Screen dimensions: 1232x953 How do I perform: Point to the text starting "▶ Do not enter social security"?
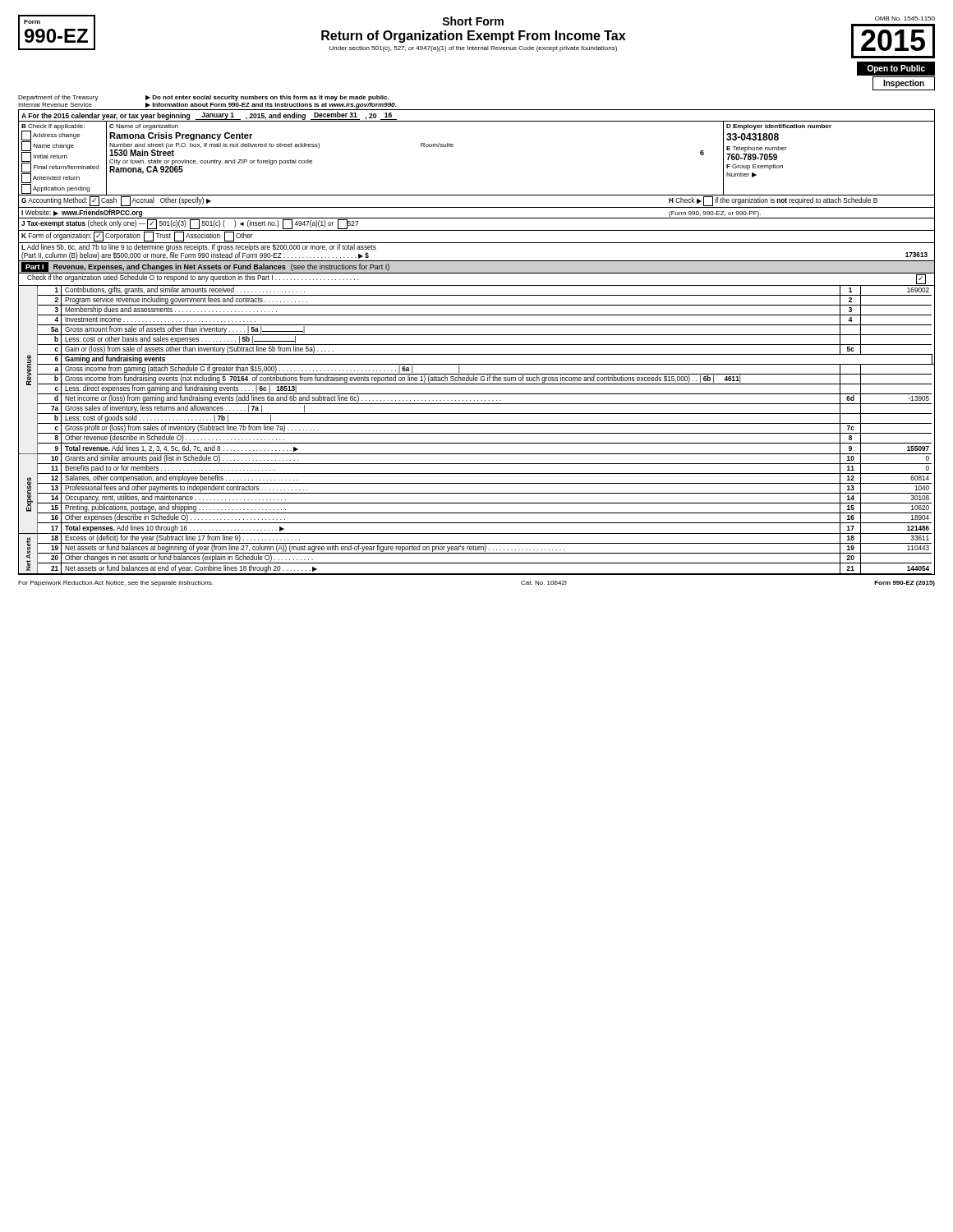[267, 97]
